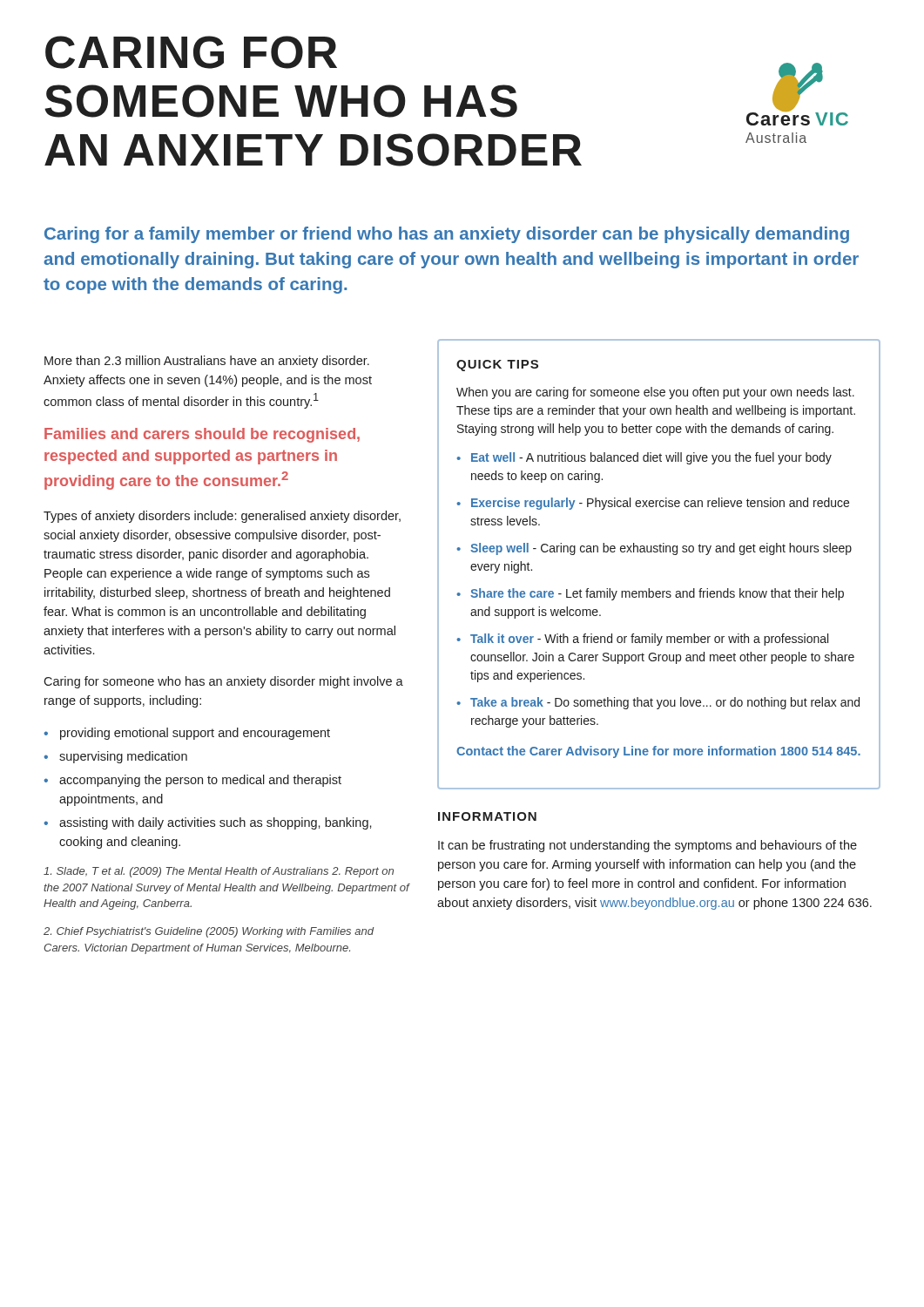Viewport: 924px width, 1307px height.
Task: Select the section header that reads "Families and carers should"
Action: click(226, 458)
